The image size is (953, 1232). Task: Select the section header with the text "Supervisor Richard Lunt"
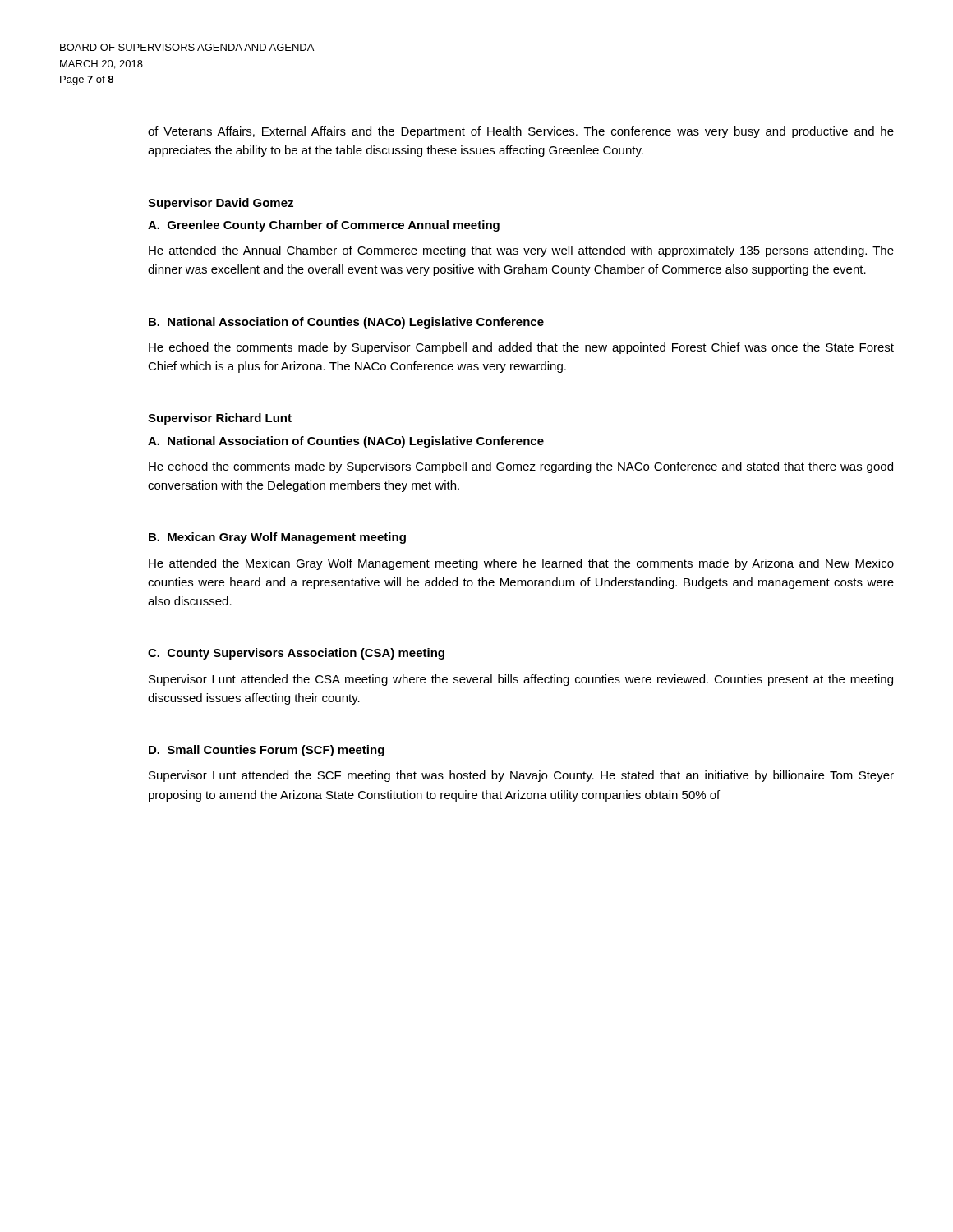point(220,418)
